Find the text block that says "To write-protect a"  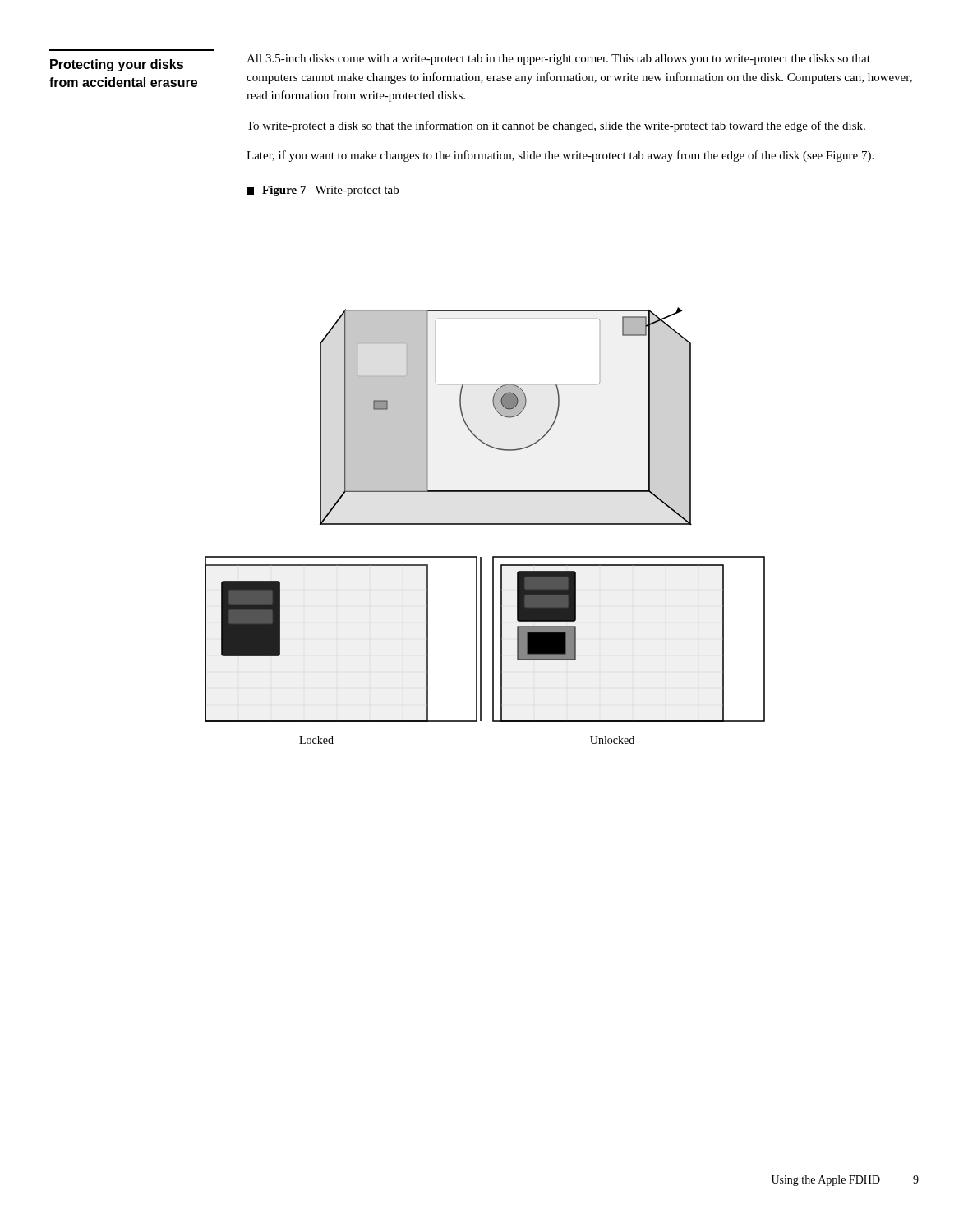pos(556,125)
